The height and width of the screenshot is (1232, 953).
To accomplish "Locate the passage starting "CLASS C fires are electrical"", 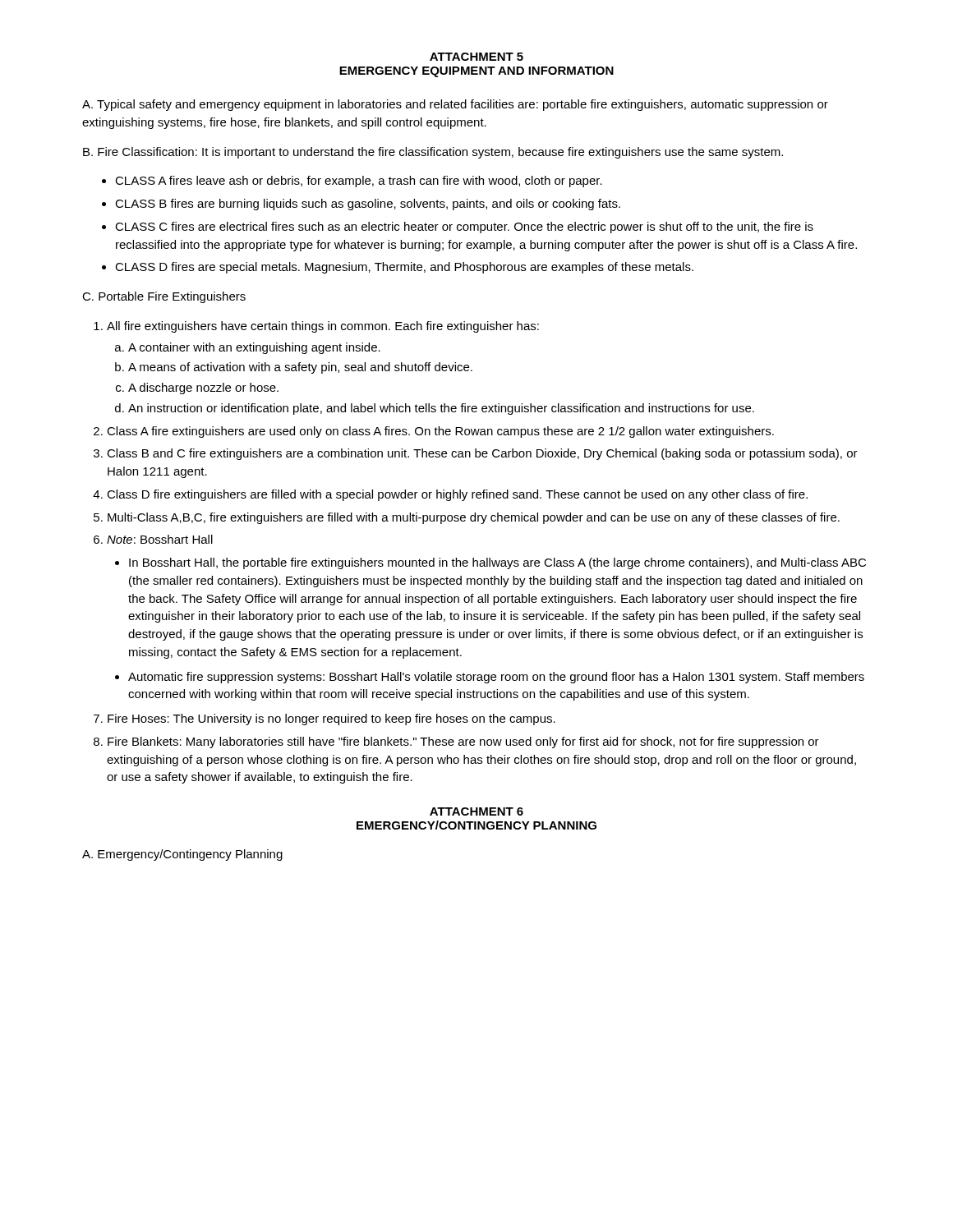I will pos(487,235).
